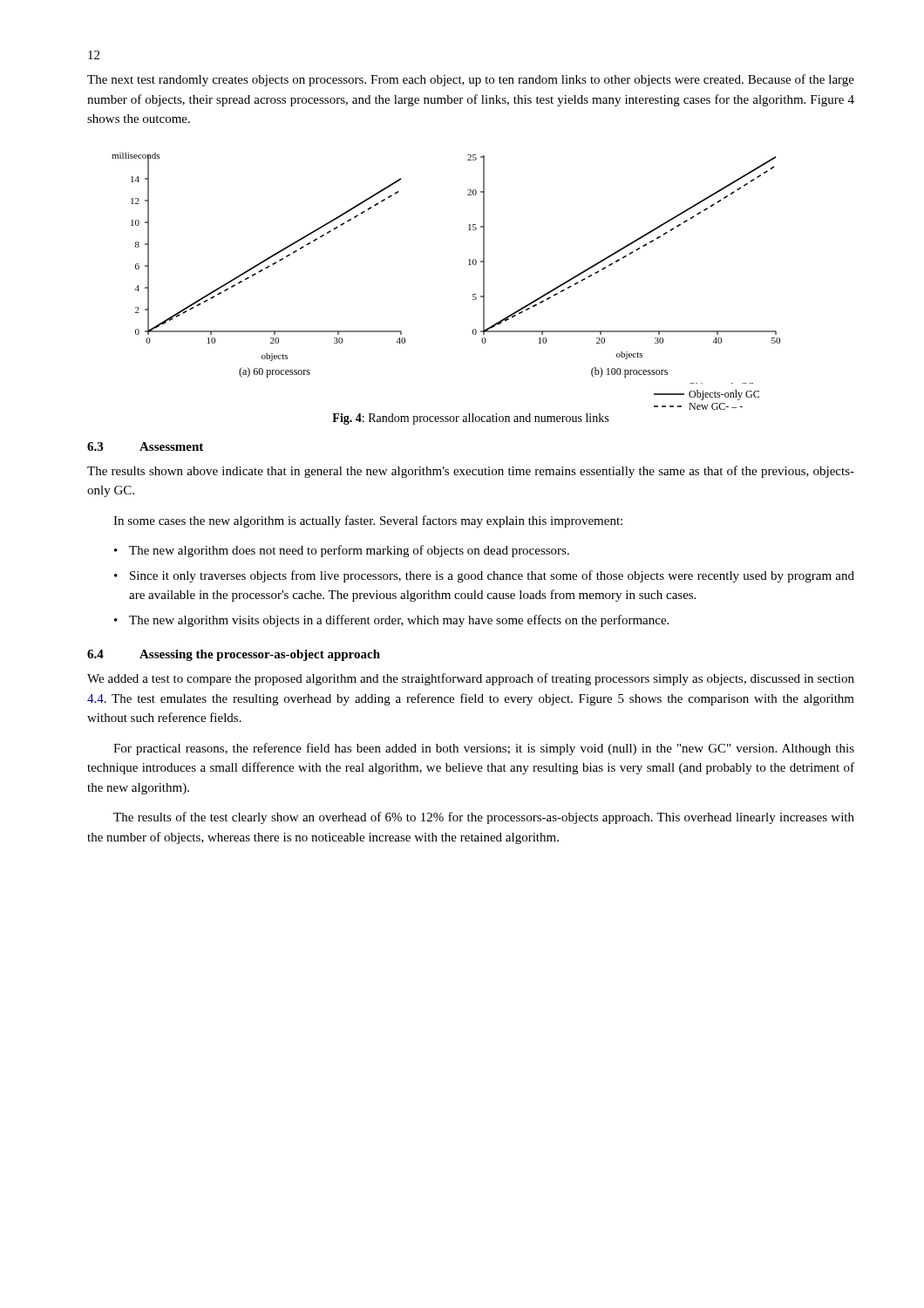Select the caption that reads "Fig. 4: Random processor allocation"
The width and height of the screenshot is (924, 1308).
click(x=471, y=418)
